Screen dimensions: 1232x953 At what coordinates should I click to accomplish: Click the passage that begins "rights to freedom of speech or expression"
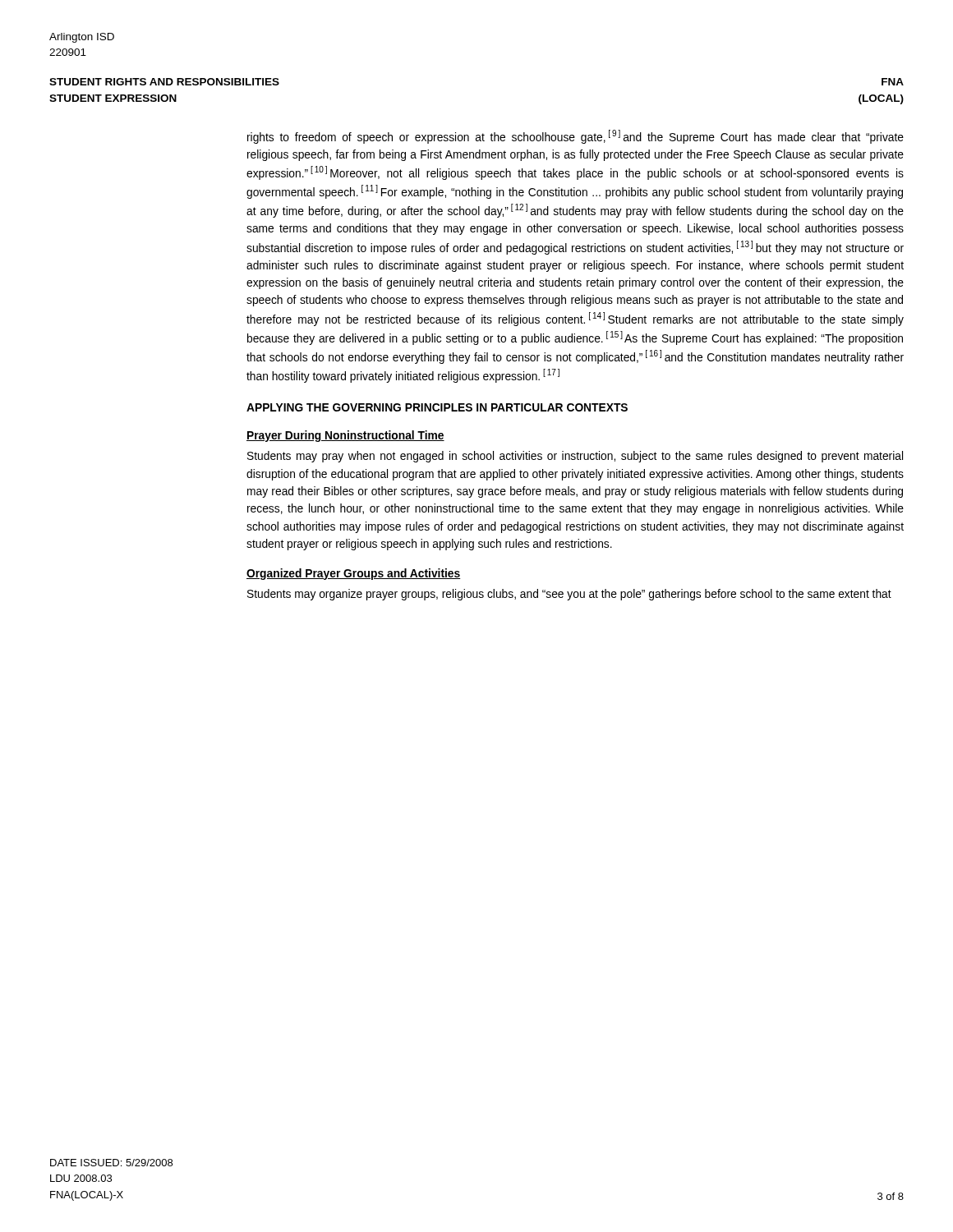[x=575, y=256]
